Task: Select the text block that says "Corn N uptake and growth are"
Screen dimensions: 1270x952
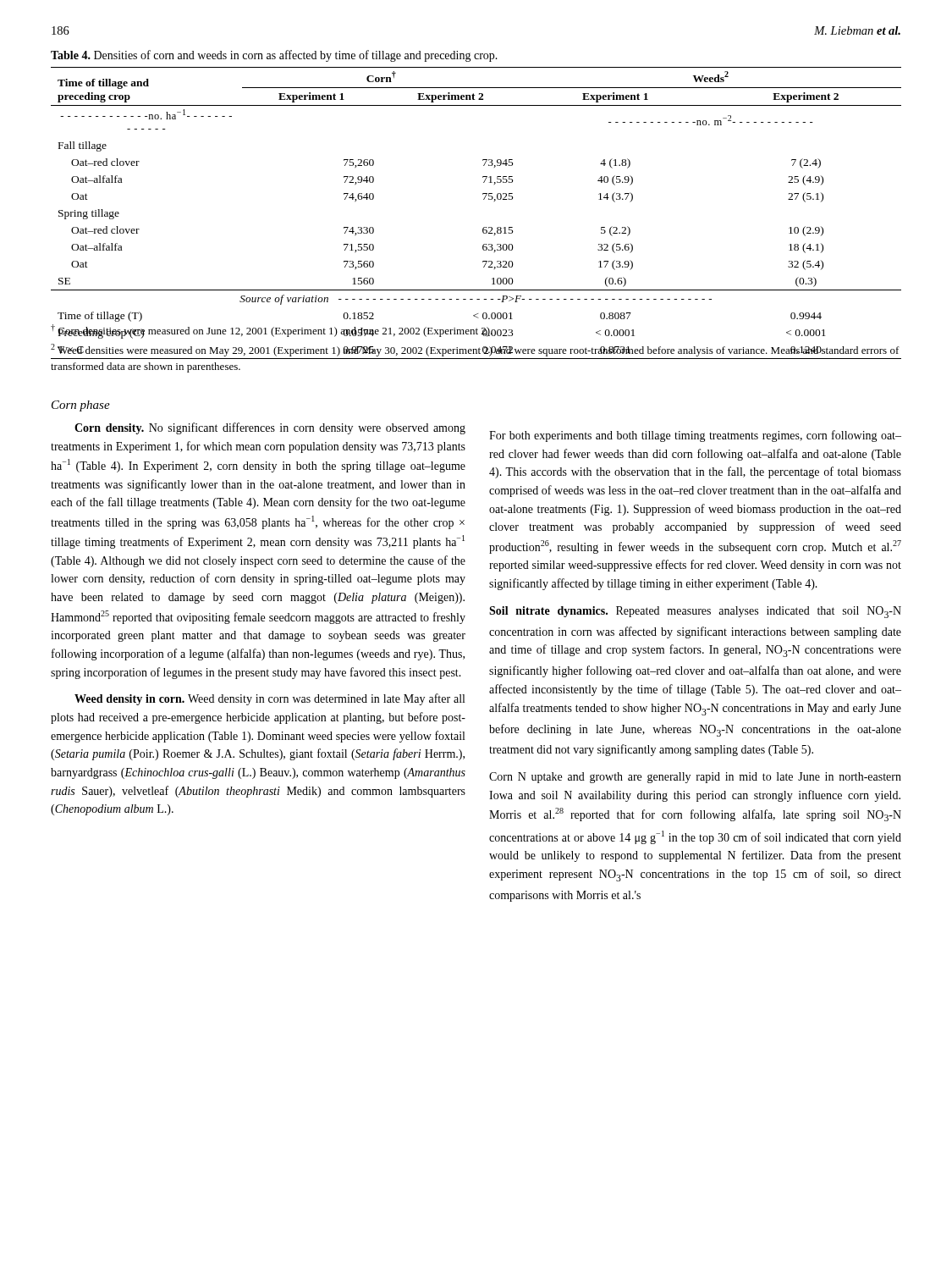Action: click(x=695, y=836)
